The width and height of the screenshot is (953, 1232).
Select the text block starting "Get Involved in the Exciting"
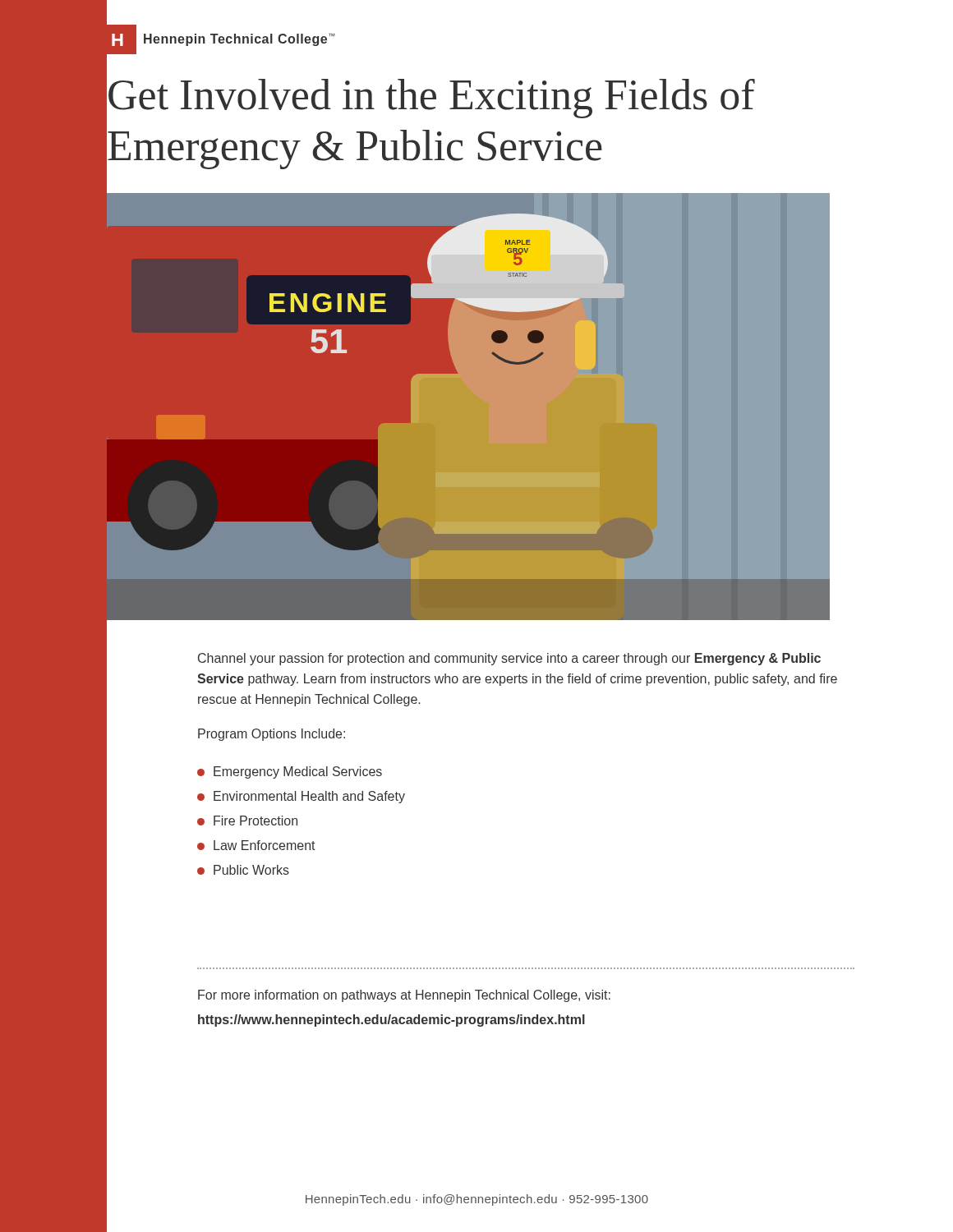pyautogui.click(x=476, y=121)
